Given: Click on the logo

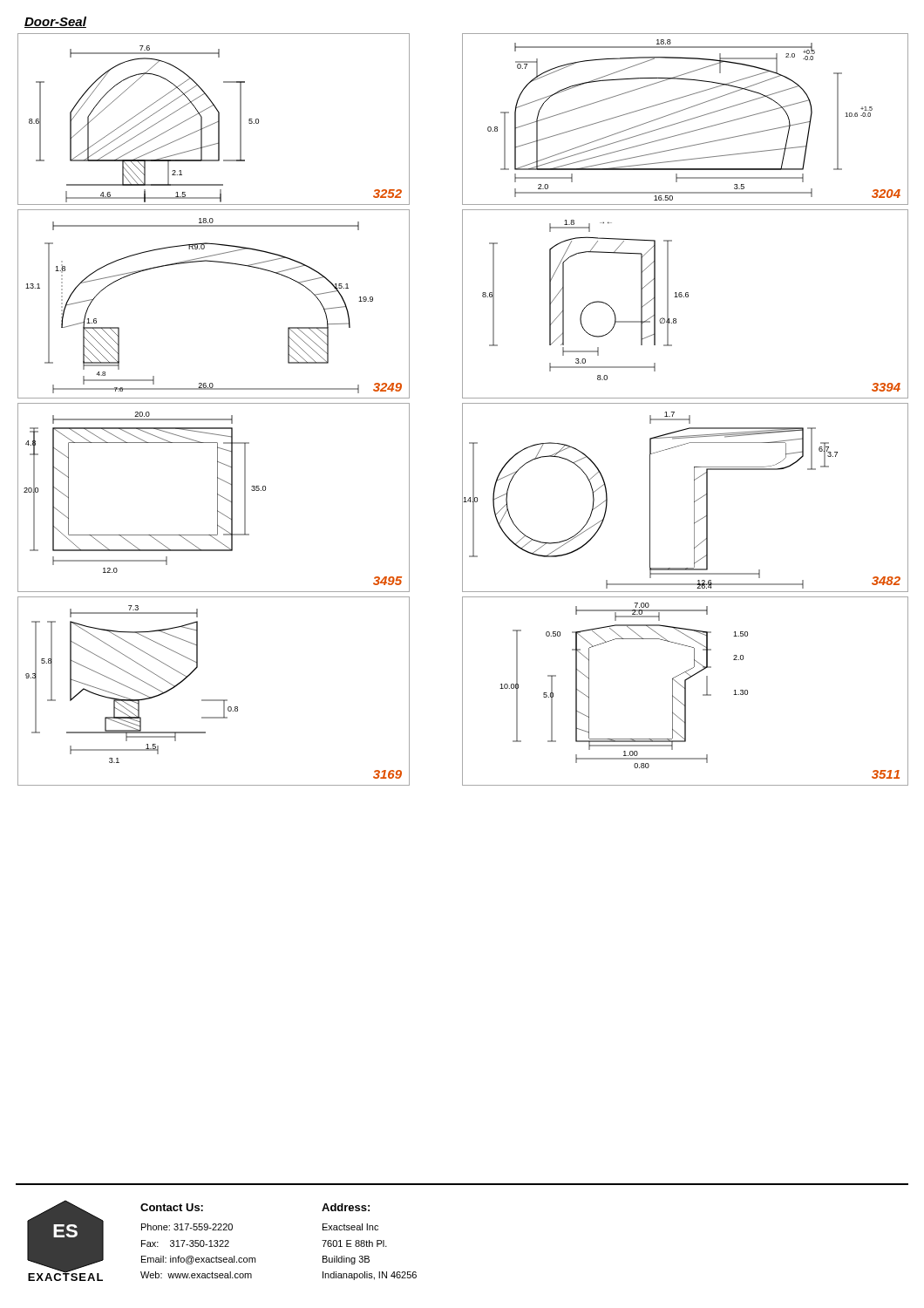Looking at the screenshot, I should click(66, 1240).
